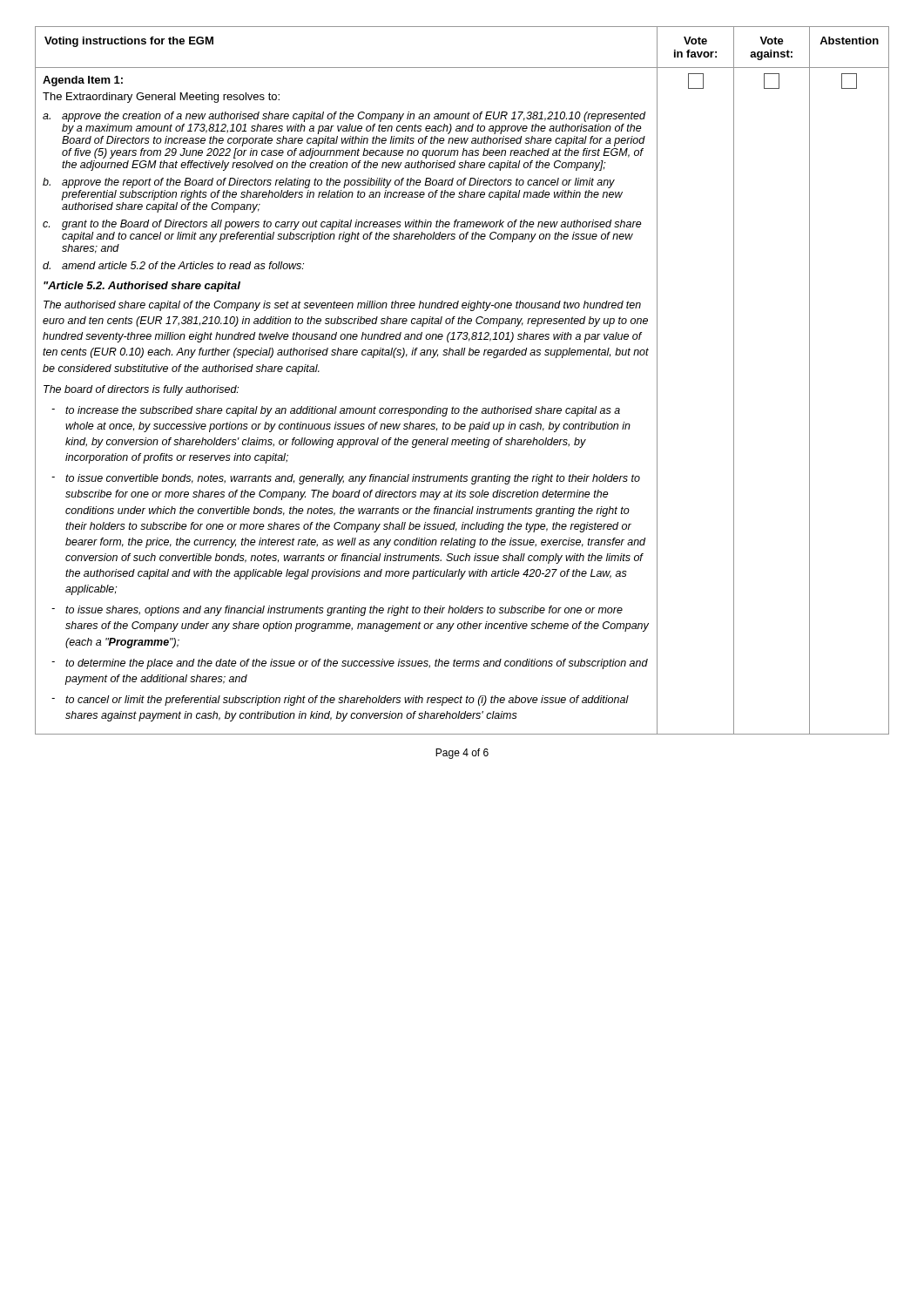The width and height of the screenshot is (924, 1307).
Task: Click on the table containing "Vote in favor:"
Action: click(x=462, y=380)
